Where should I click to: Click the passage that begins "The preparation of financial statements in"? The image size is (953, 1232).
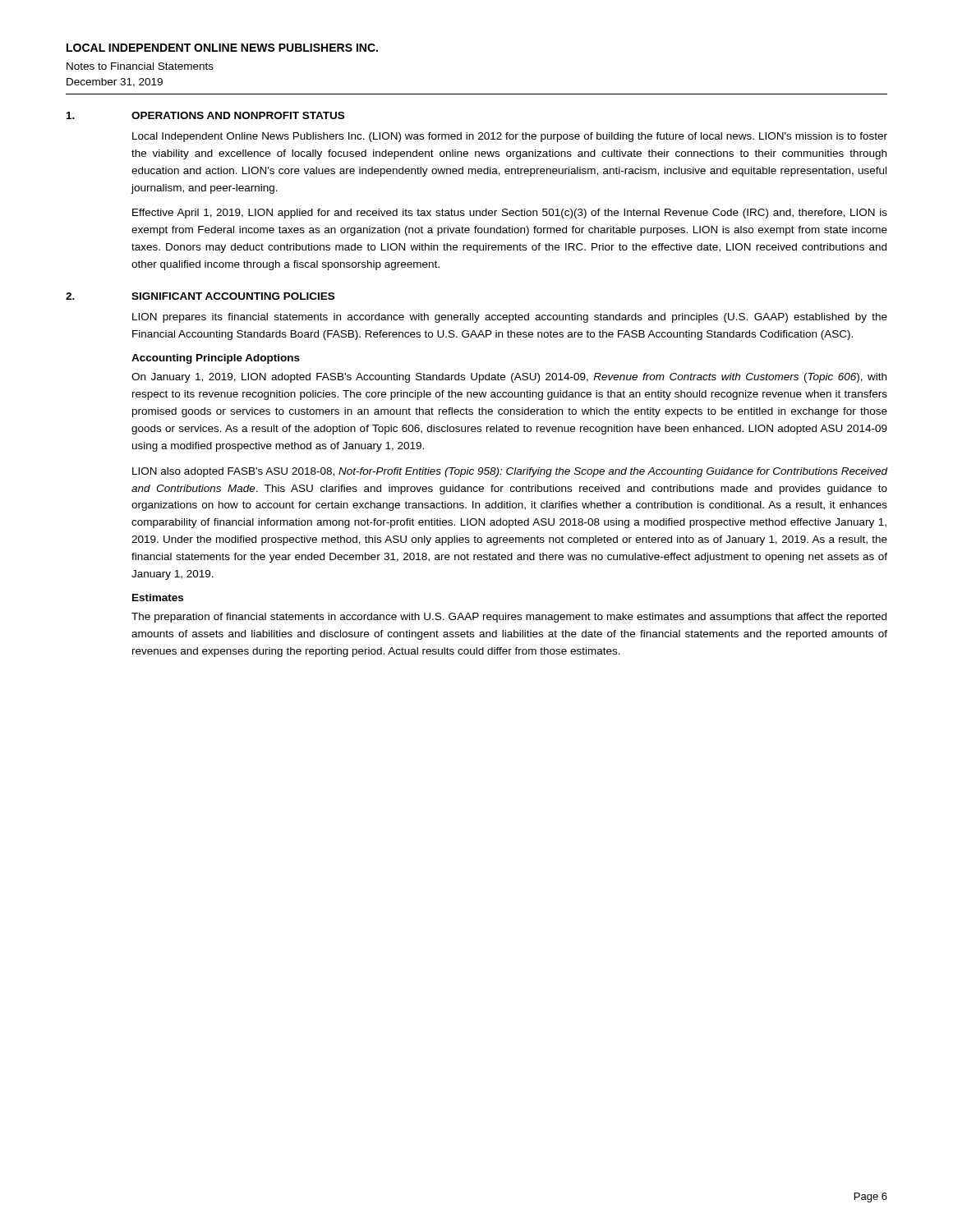(x=509, y=634)
